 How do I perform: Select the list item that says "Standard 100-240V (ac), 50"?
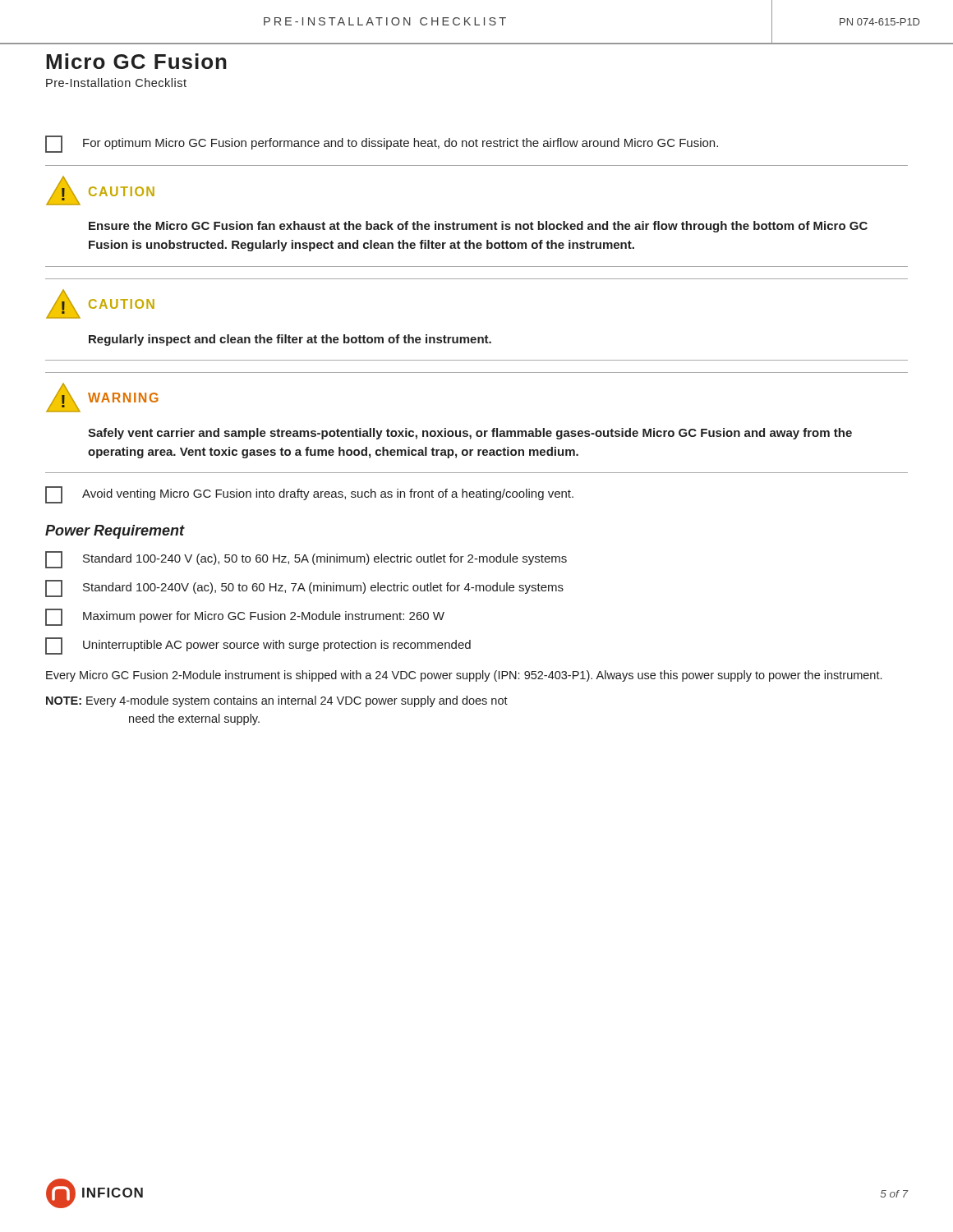point(476,590)
